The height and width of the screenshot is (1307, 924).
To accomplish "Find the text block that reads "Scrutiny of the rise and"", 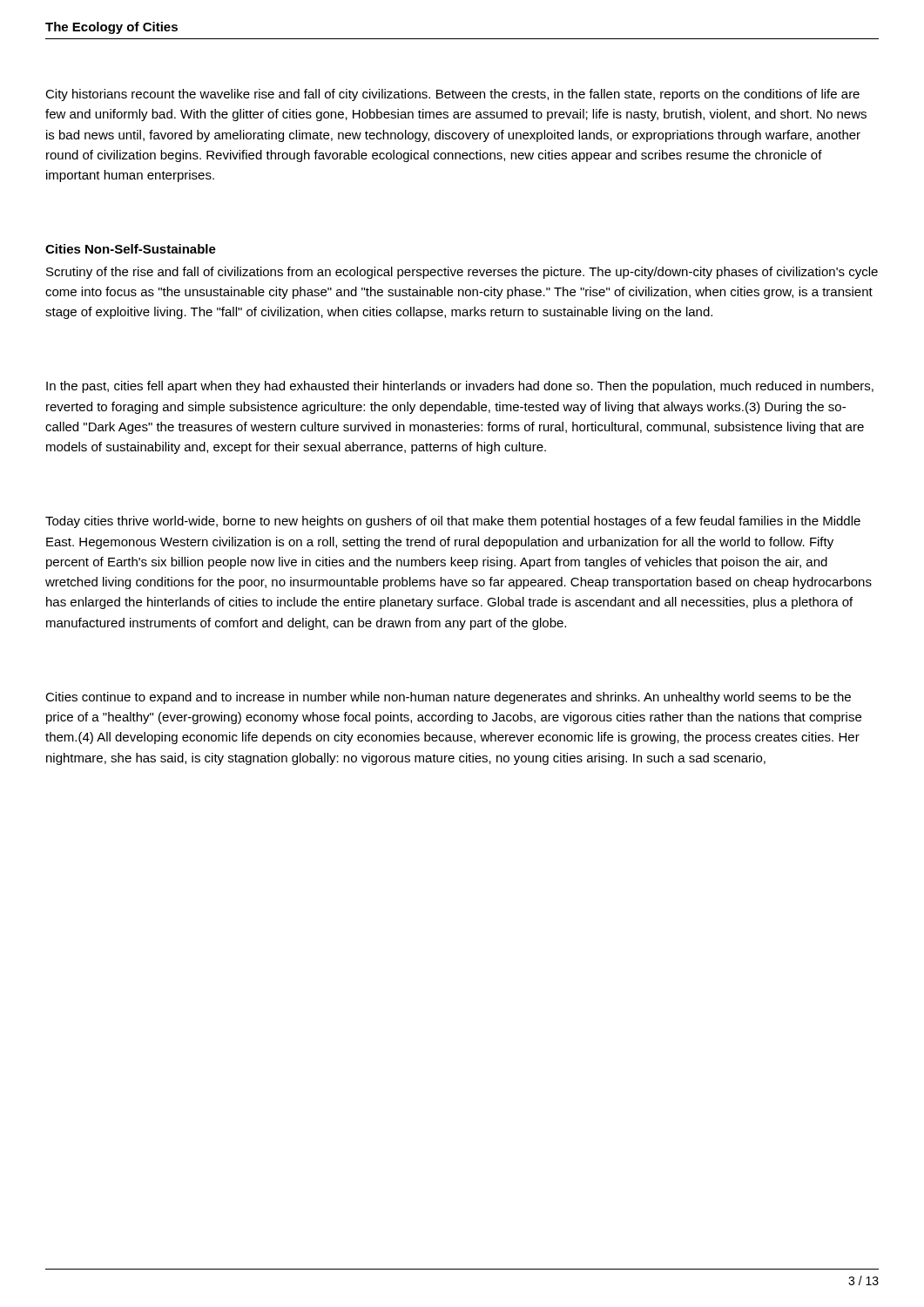I will pyautogui.click(x=462, y=291).
